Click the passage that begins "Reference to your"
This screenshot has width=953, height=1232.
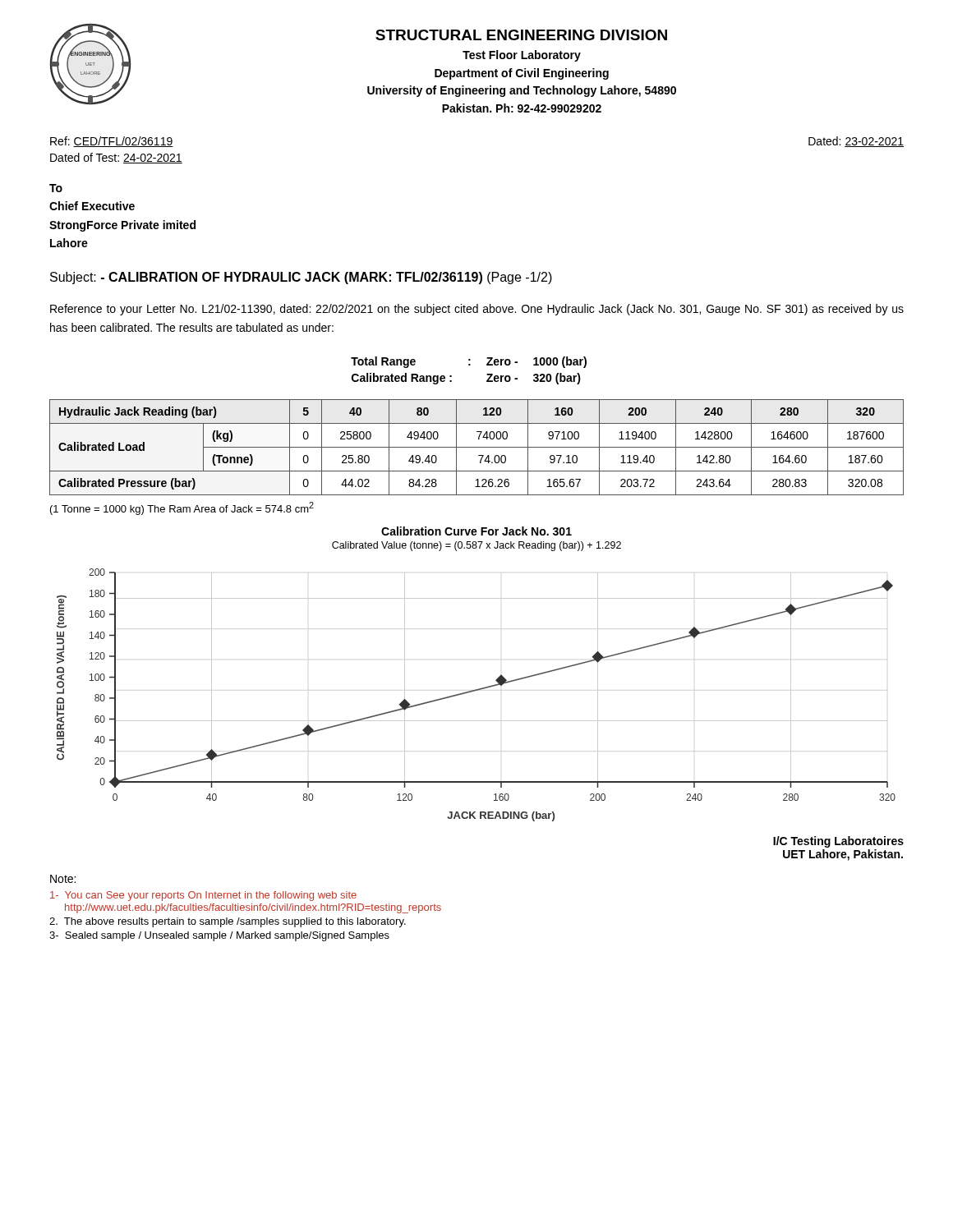(476, 319)
